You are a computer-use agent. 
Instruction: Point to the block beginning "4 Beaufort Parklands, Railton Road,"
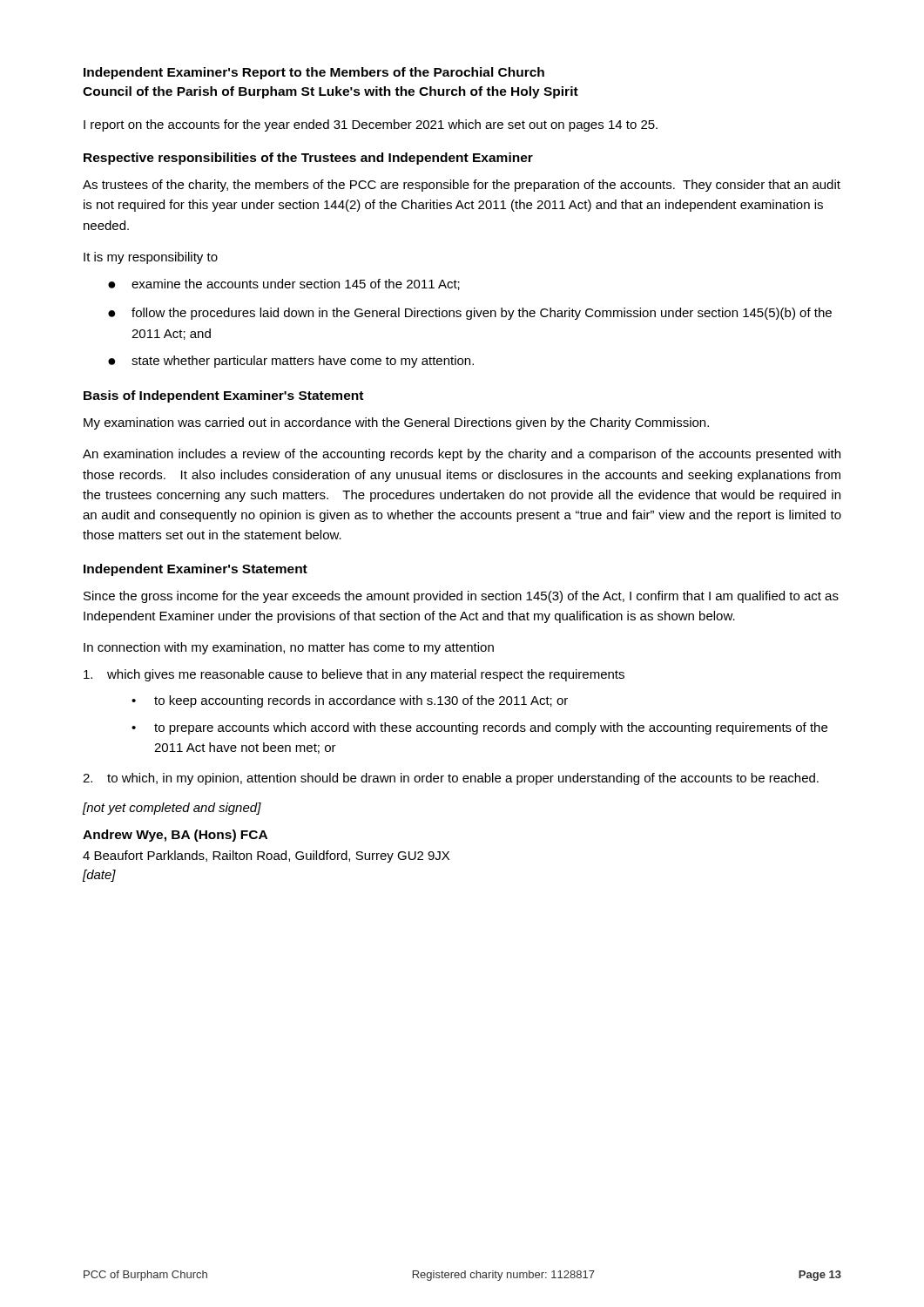click(266, 855)
